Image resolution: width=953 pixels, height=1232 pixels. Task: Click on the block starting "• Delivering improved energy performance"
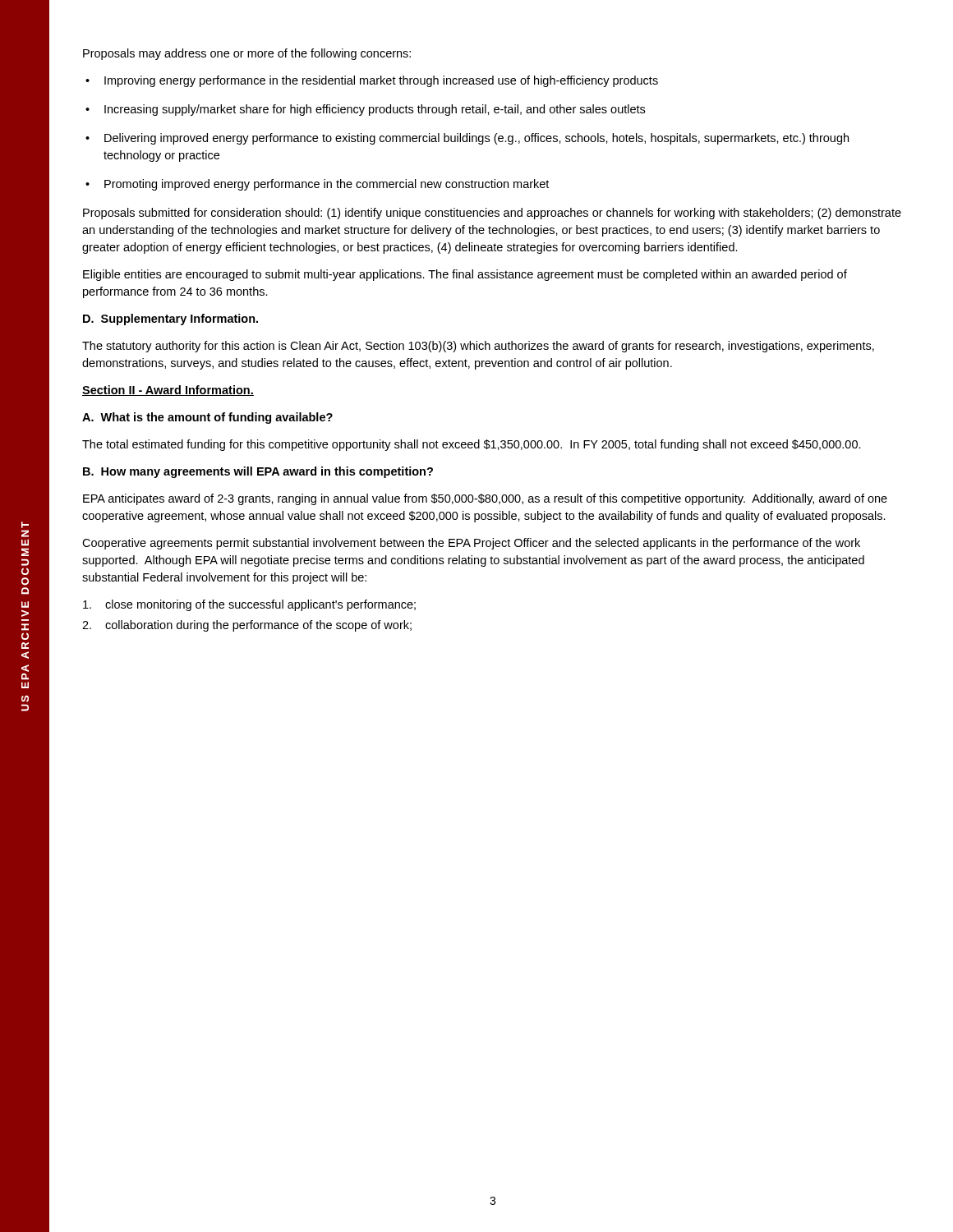pyautogui.click(x=493, y=147)
